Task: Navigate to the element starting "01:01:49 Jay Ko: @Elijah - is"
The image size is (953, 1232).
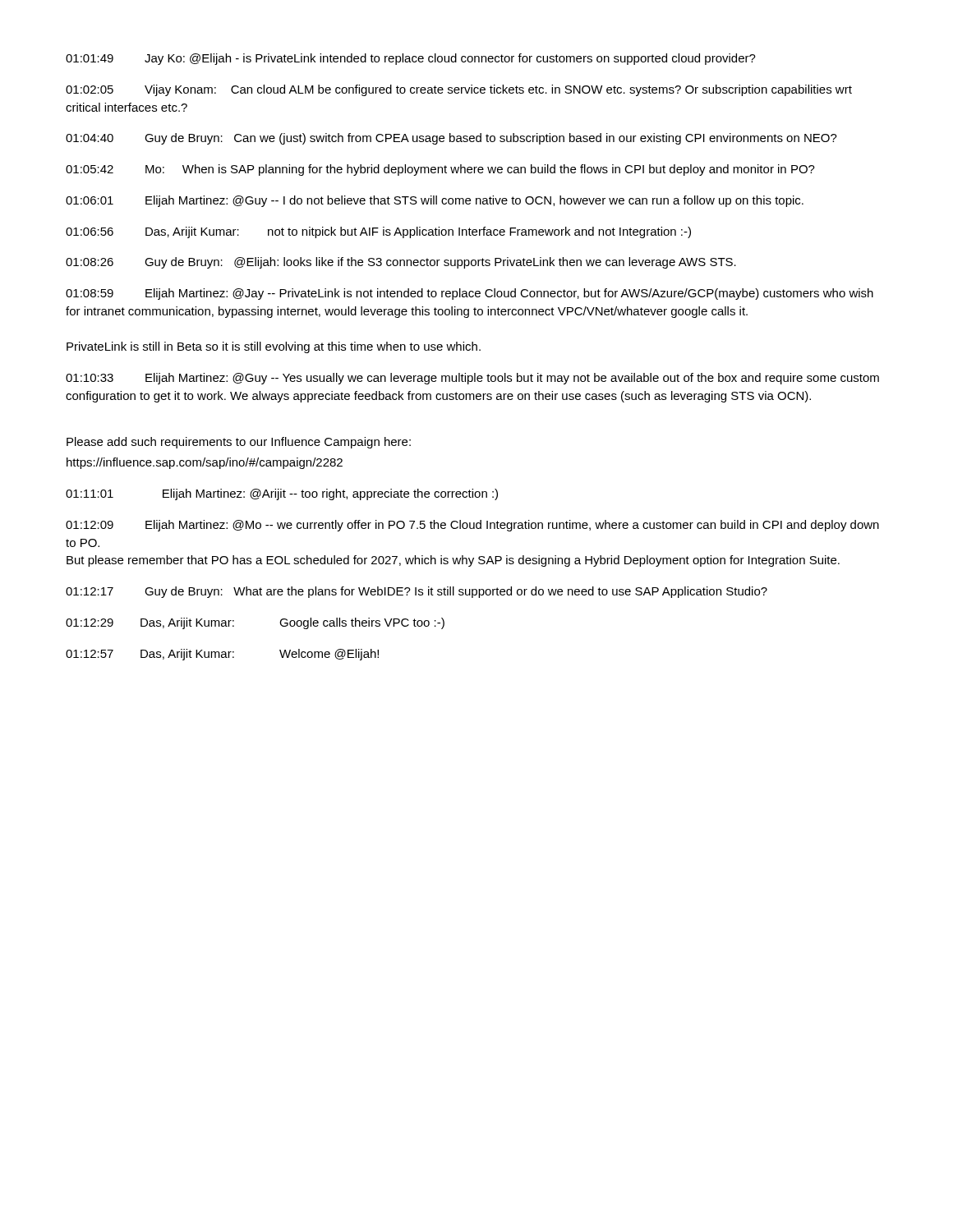Action: click(411, 58)
